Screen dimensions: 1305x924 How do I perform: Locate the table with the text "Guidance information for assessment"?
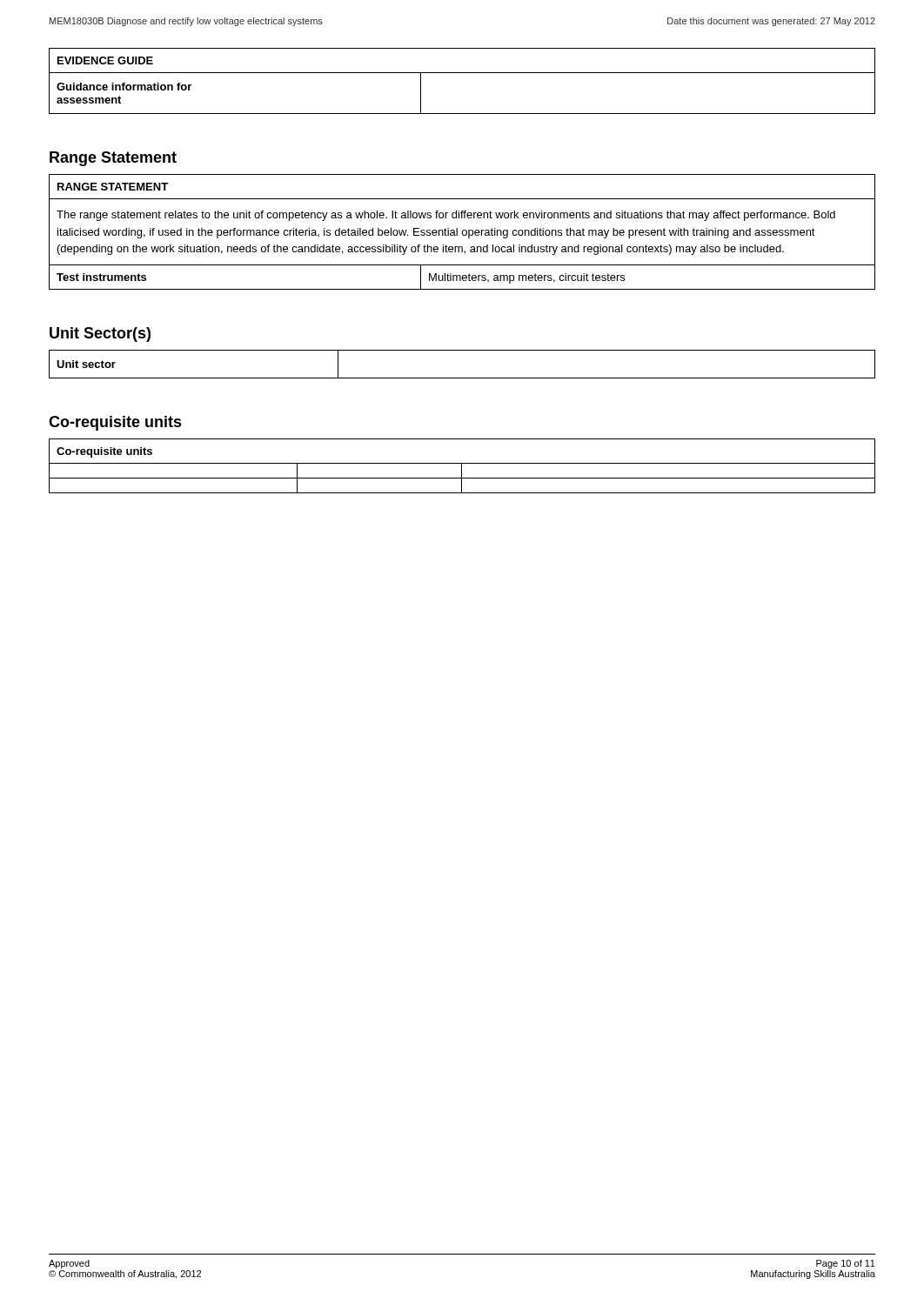pos(462,81)
